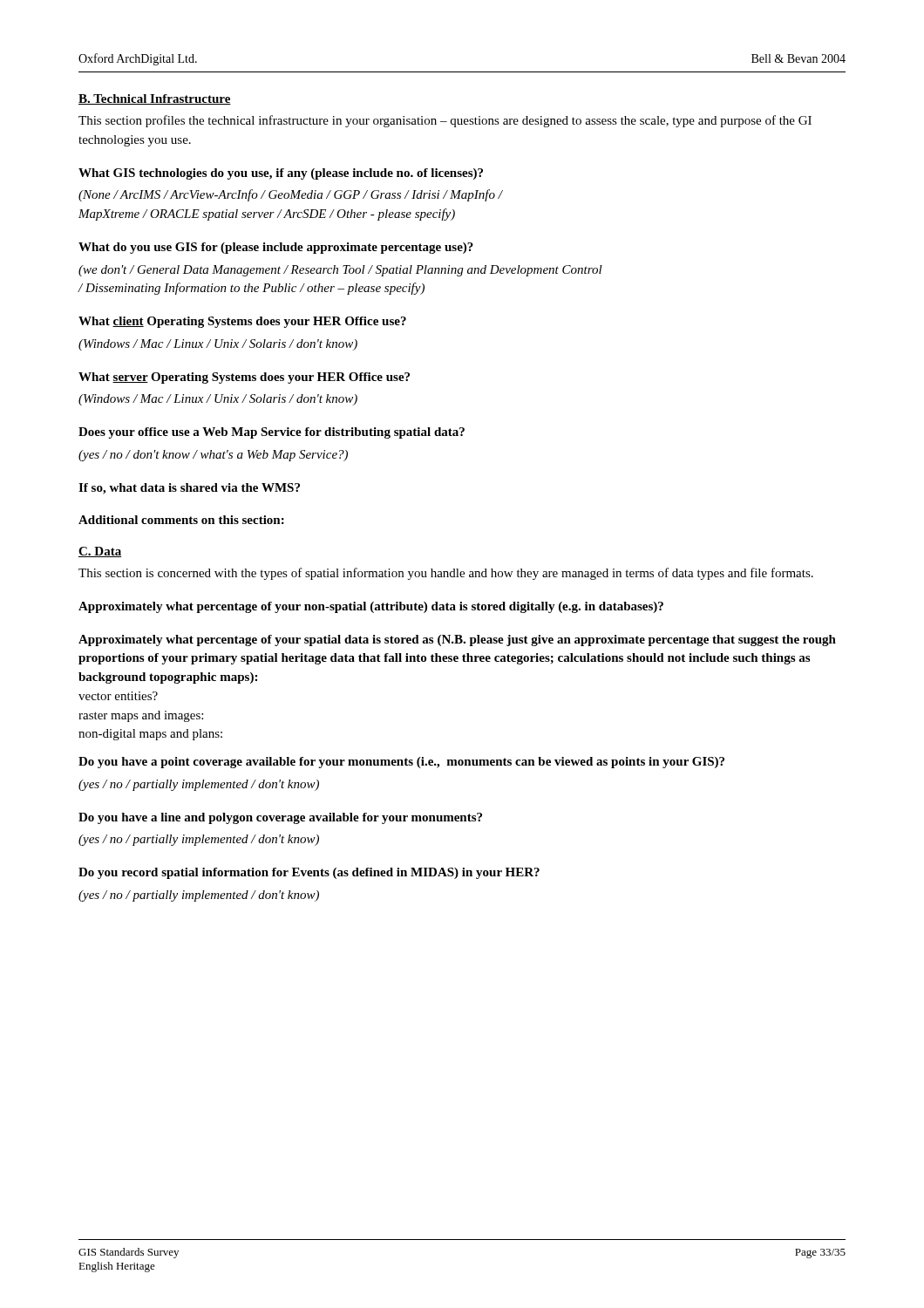
Task: Click the passage that begins "This section is concerned"
Action: [446, 573]
